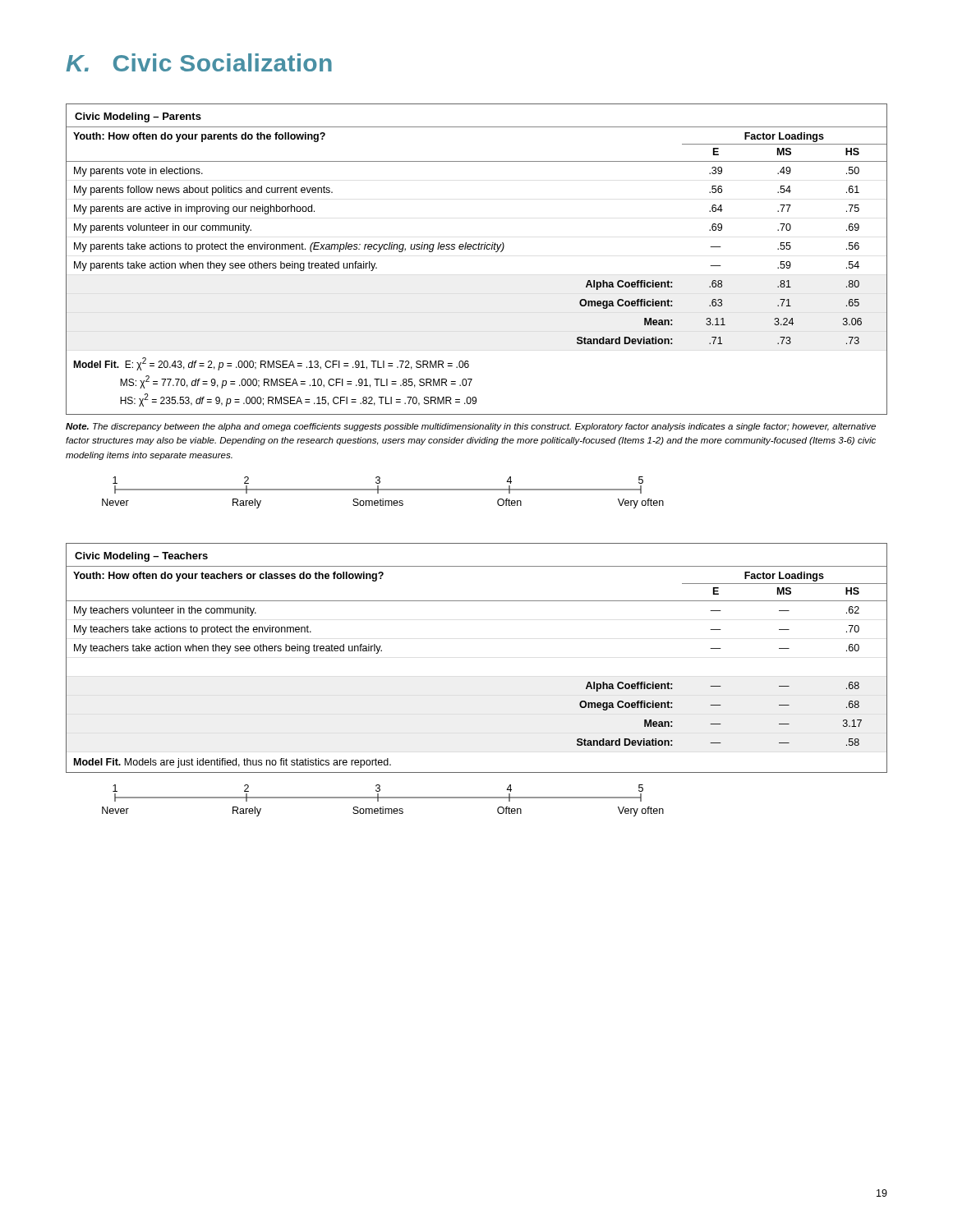Click on the title that says "K. Civic Socialization"
Screen dimensions: 1232x953
coord(200,63)
